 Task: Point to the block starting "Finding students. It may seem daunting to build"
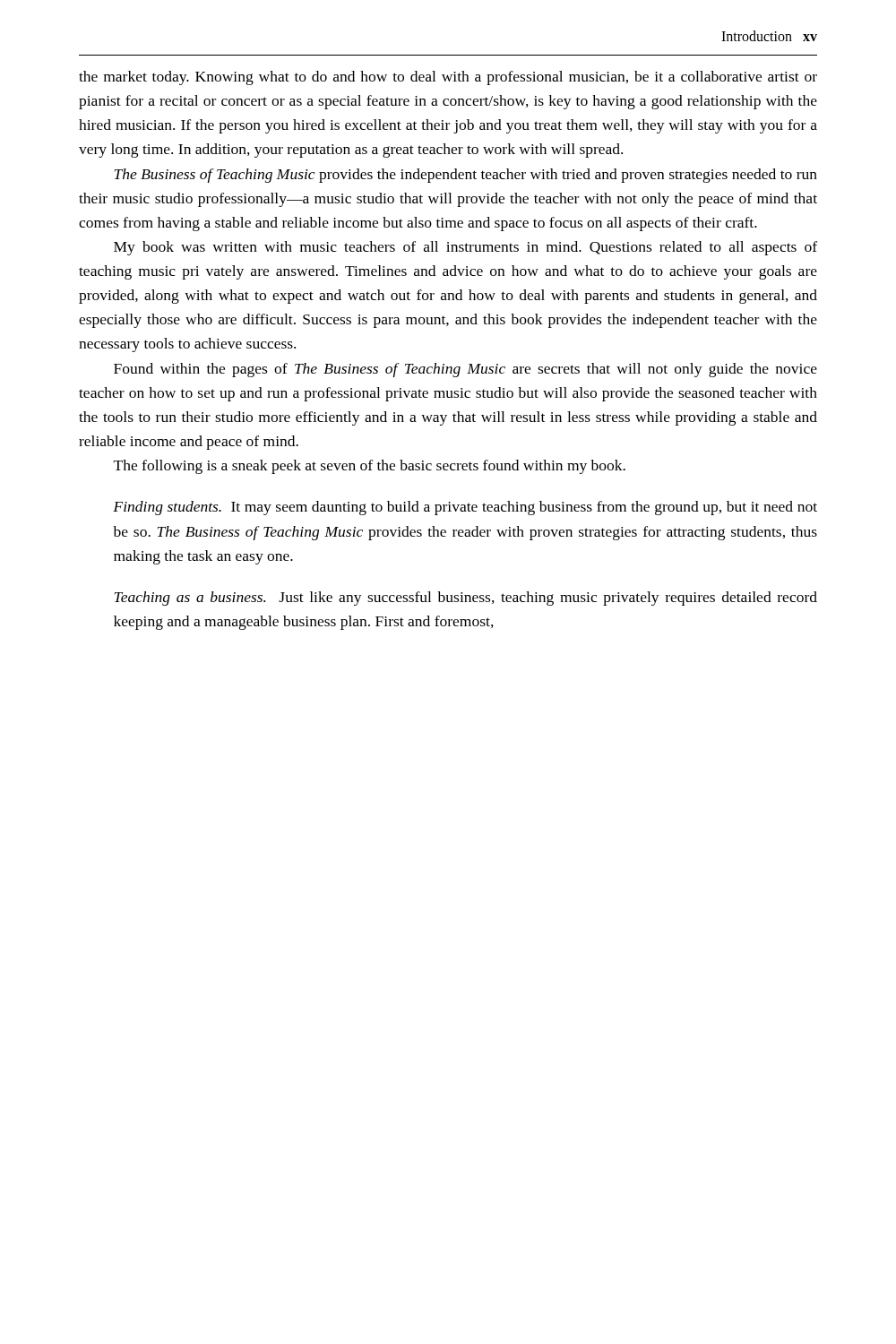465,531
